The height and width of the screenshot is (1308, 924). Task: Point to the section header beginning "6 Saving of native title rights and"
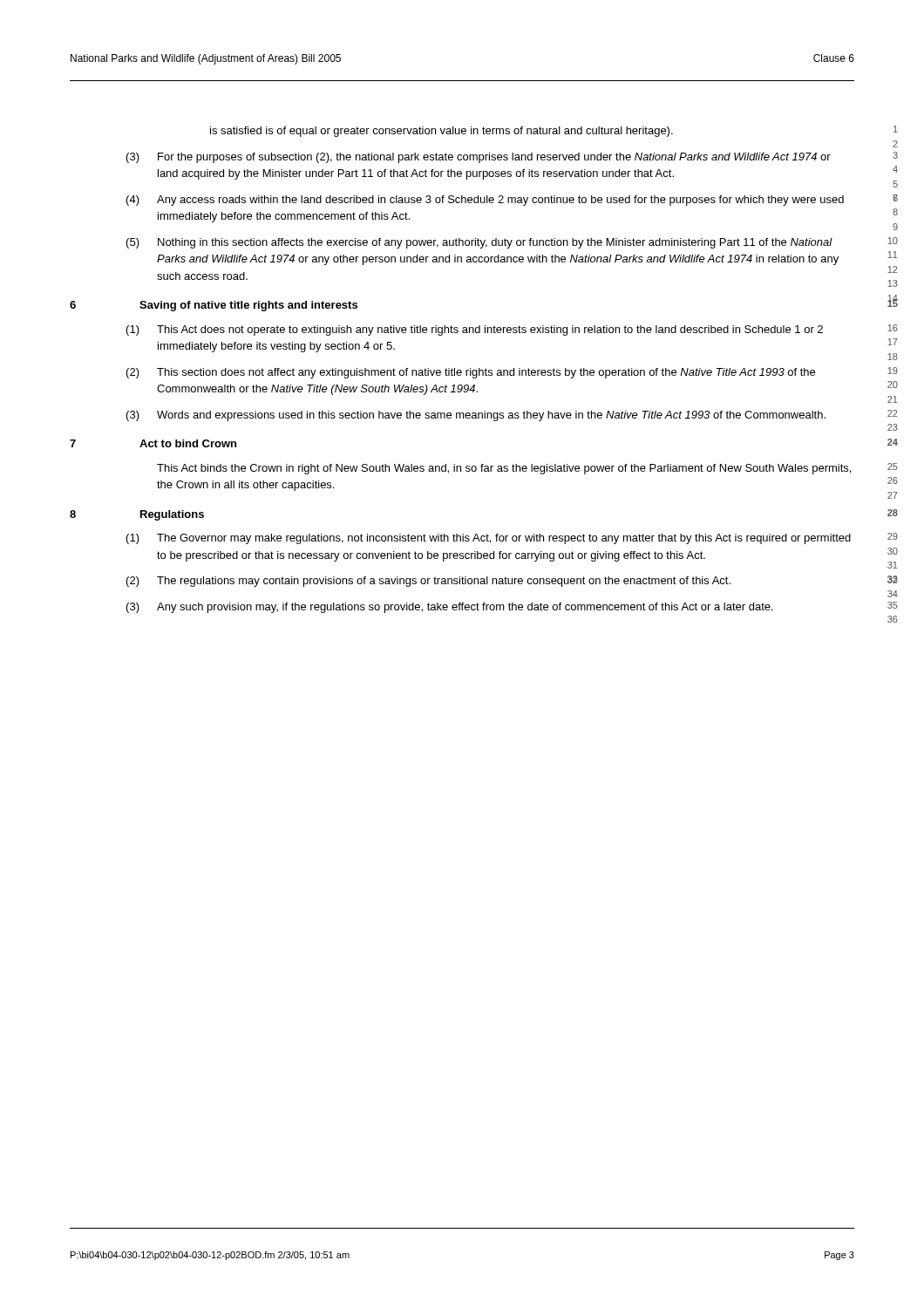214,306
